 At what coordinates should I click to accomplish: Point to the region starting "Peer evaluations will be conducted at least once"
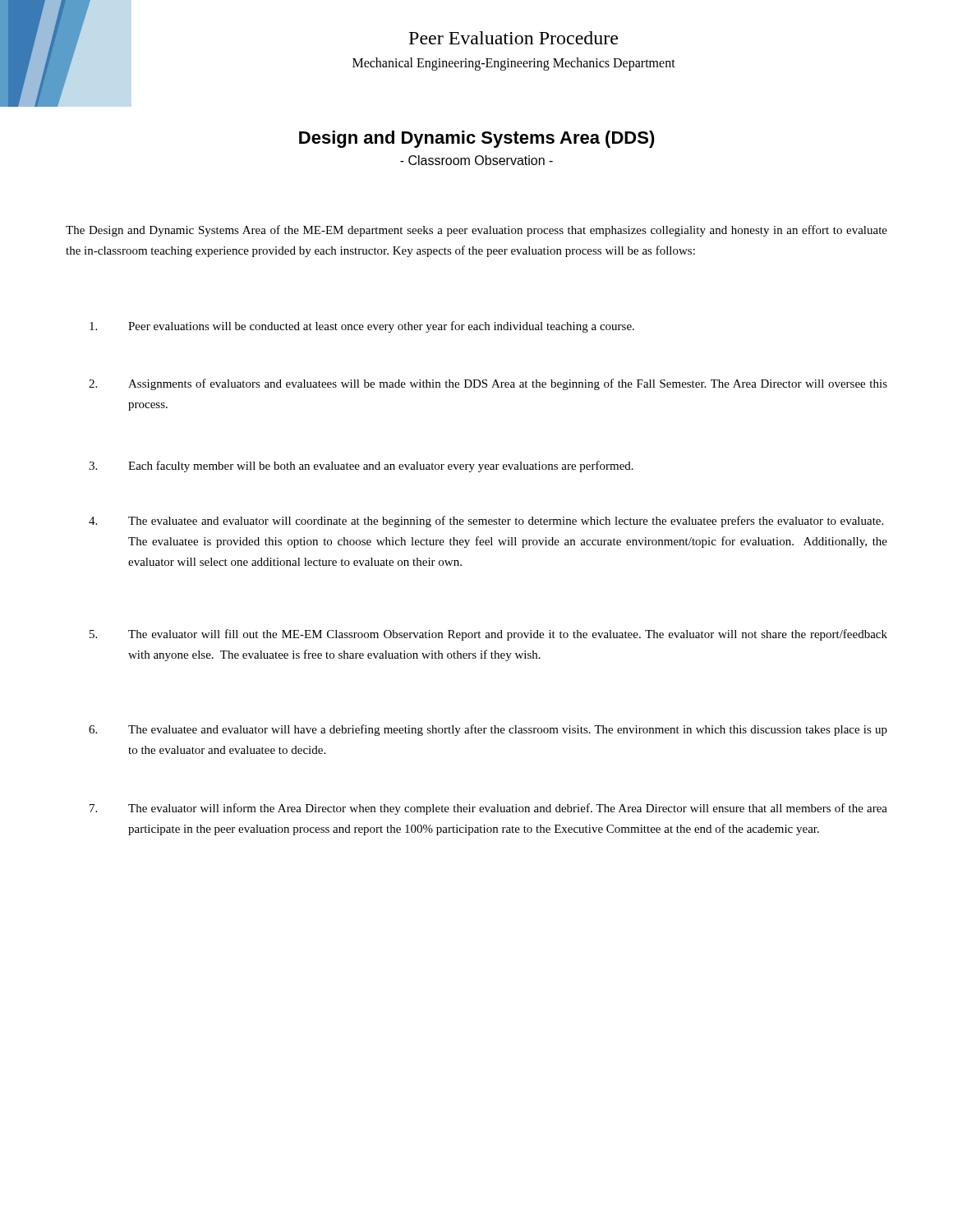point(350,326)
